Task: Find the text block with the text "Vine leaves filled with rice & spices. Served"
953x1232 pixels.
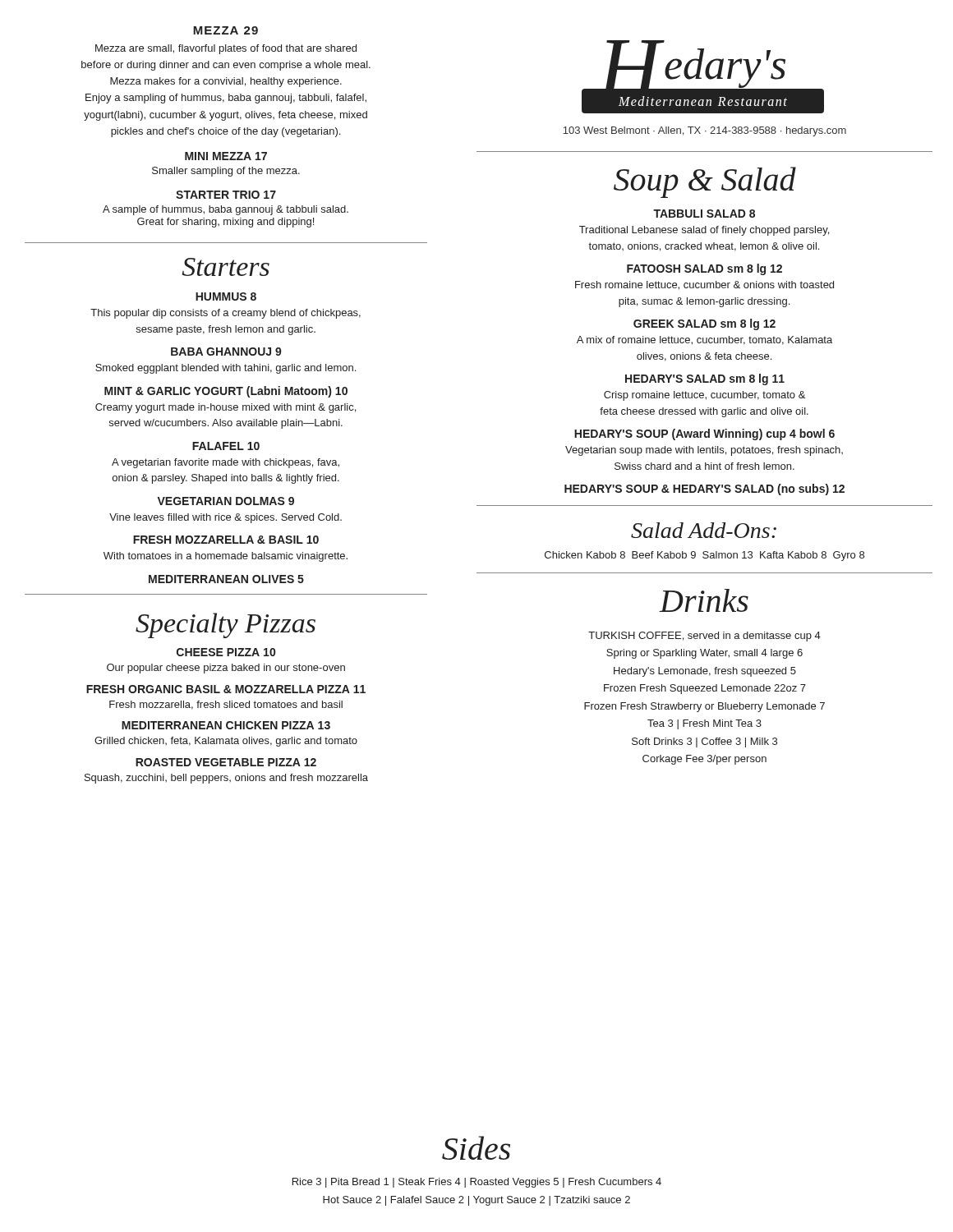Action: coord(226,517)
